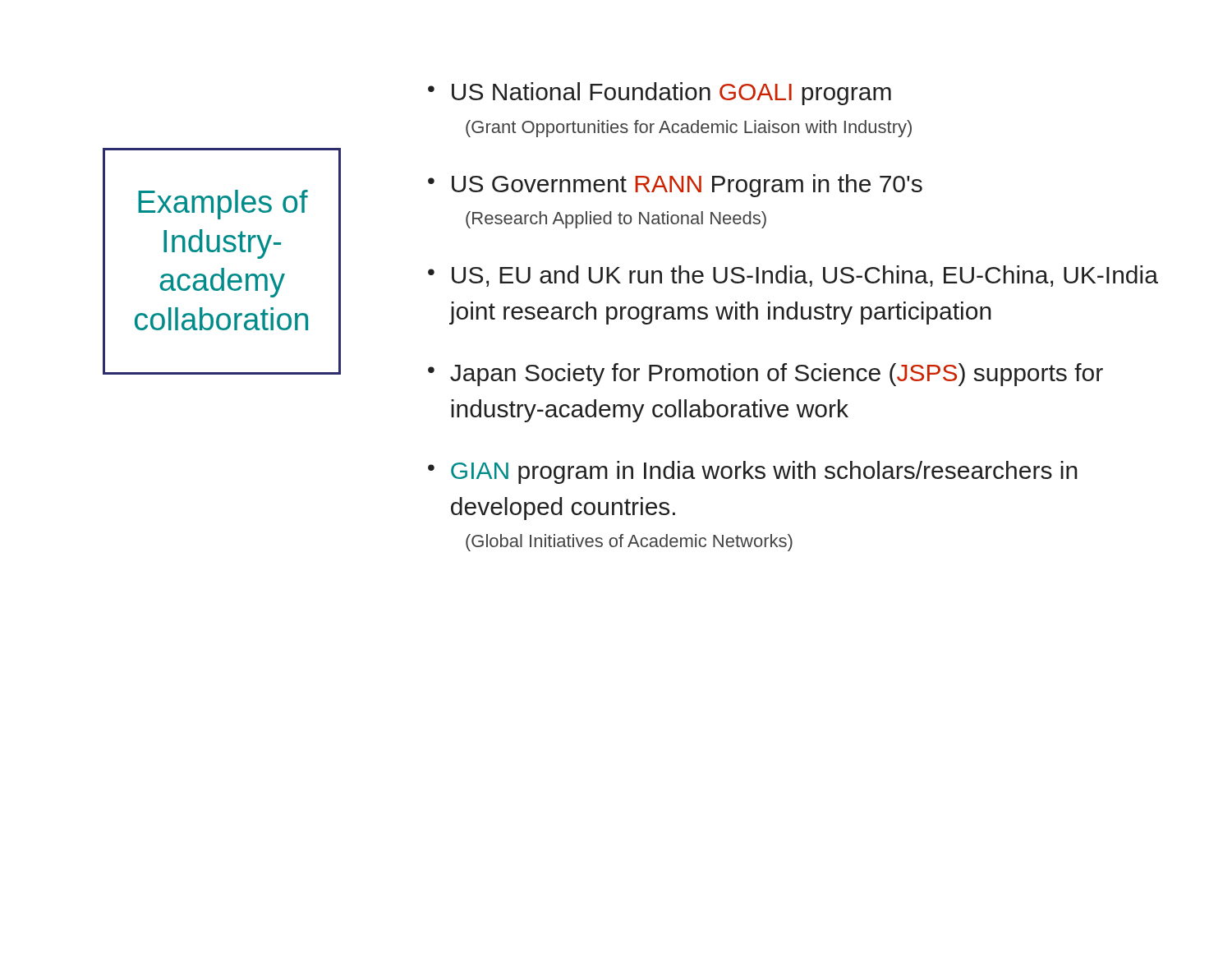Locate the title
This screenshot has width=1232, height=953.
point(222,261)
